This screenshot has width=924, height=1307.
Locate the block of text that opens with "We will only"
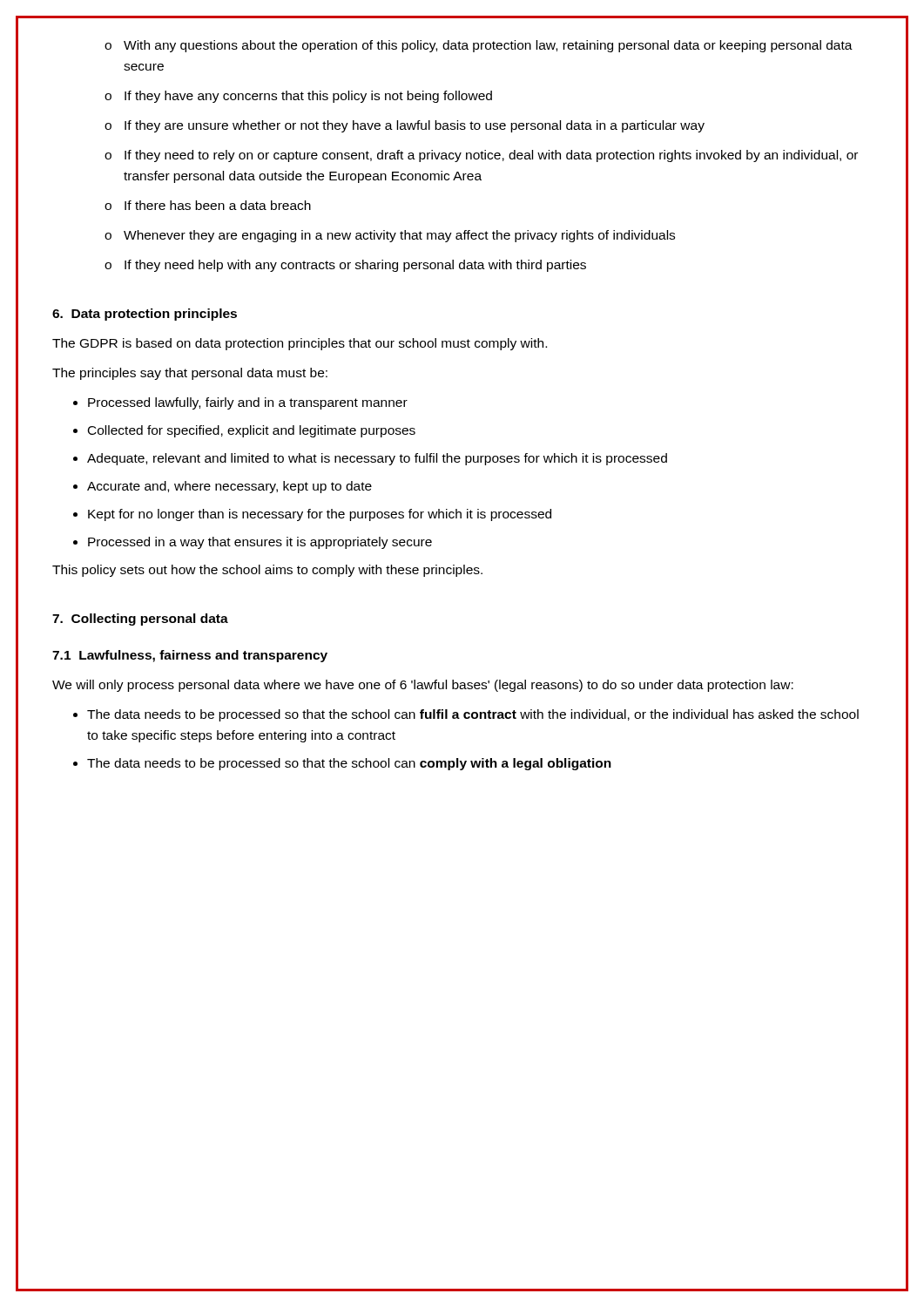(x=423, y=685)
